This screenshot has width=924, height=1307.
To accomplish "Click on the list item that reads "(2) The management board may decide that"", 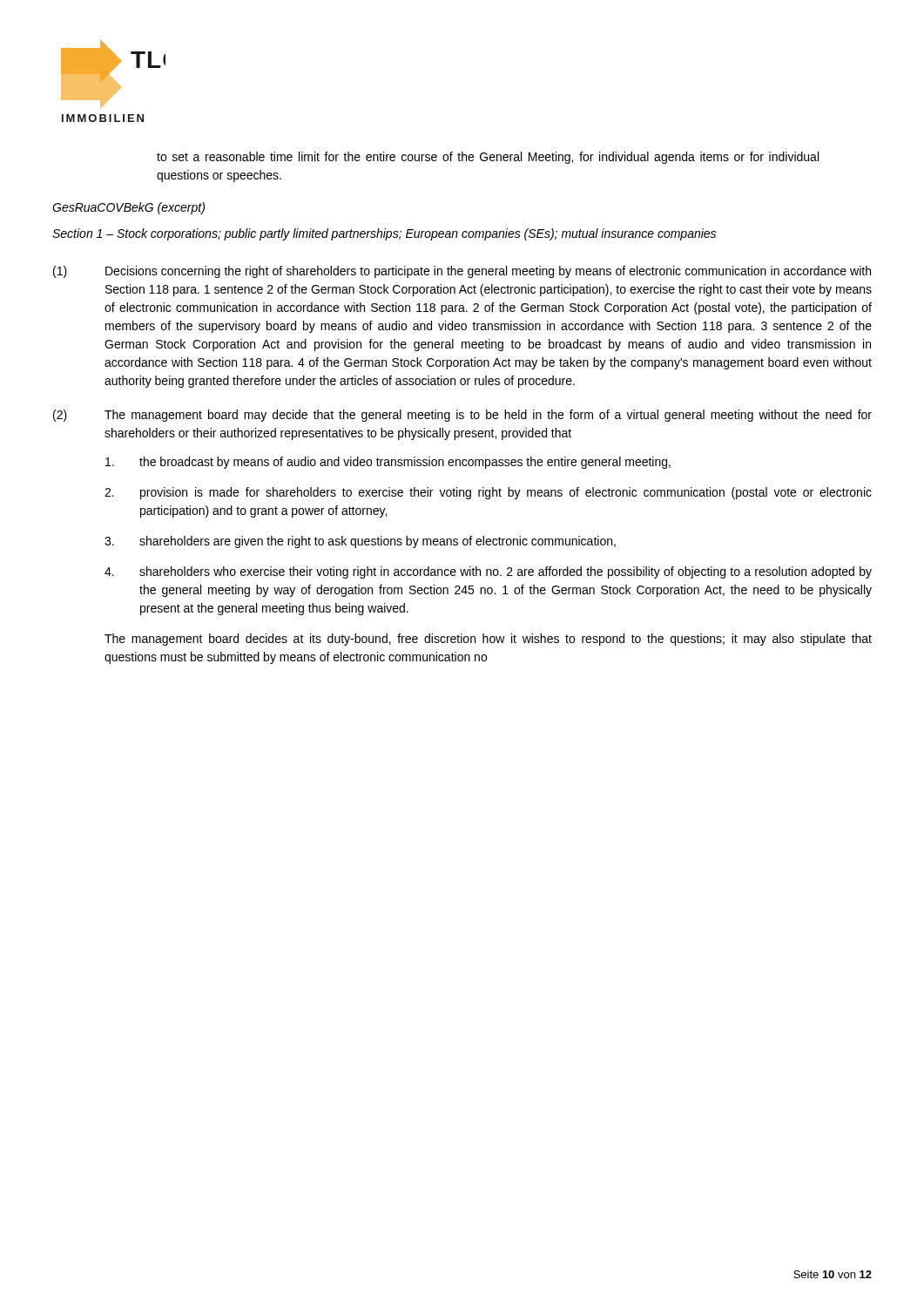I will coord(462,536).
